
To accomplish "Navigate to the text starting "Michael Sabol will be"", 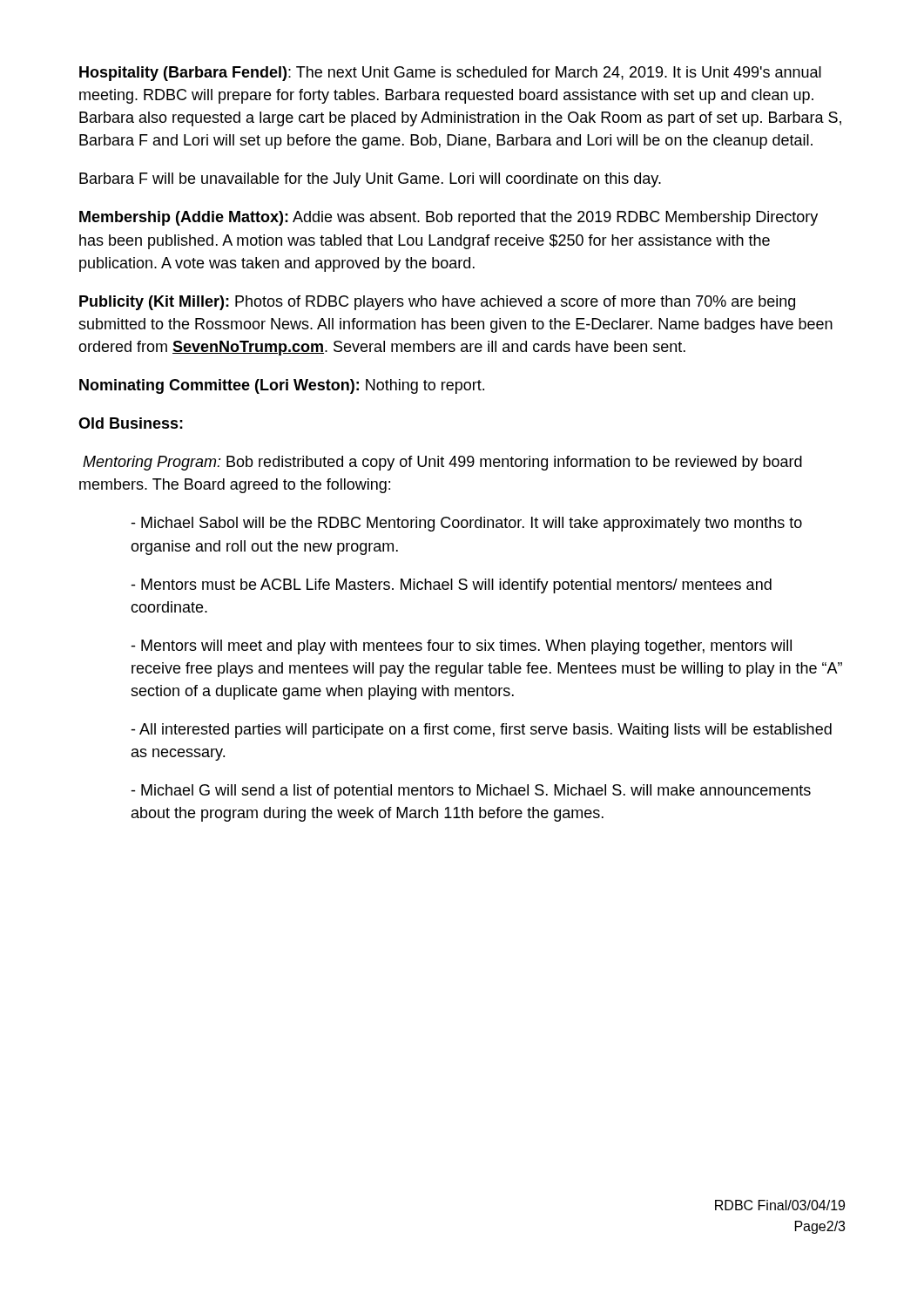I will coord(467,534).
